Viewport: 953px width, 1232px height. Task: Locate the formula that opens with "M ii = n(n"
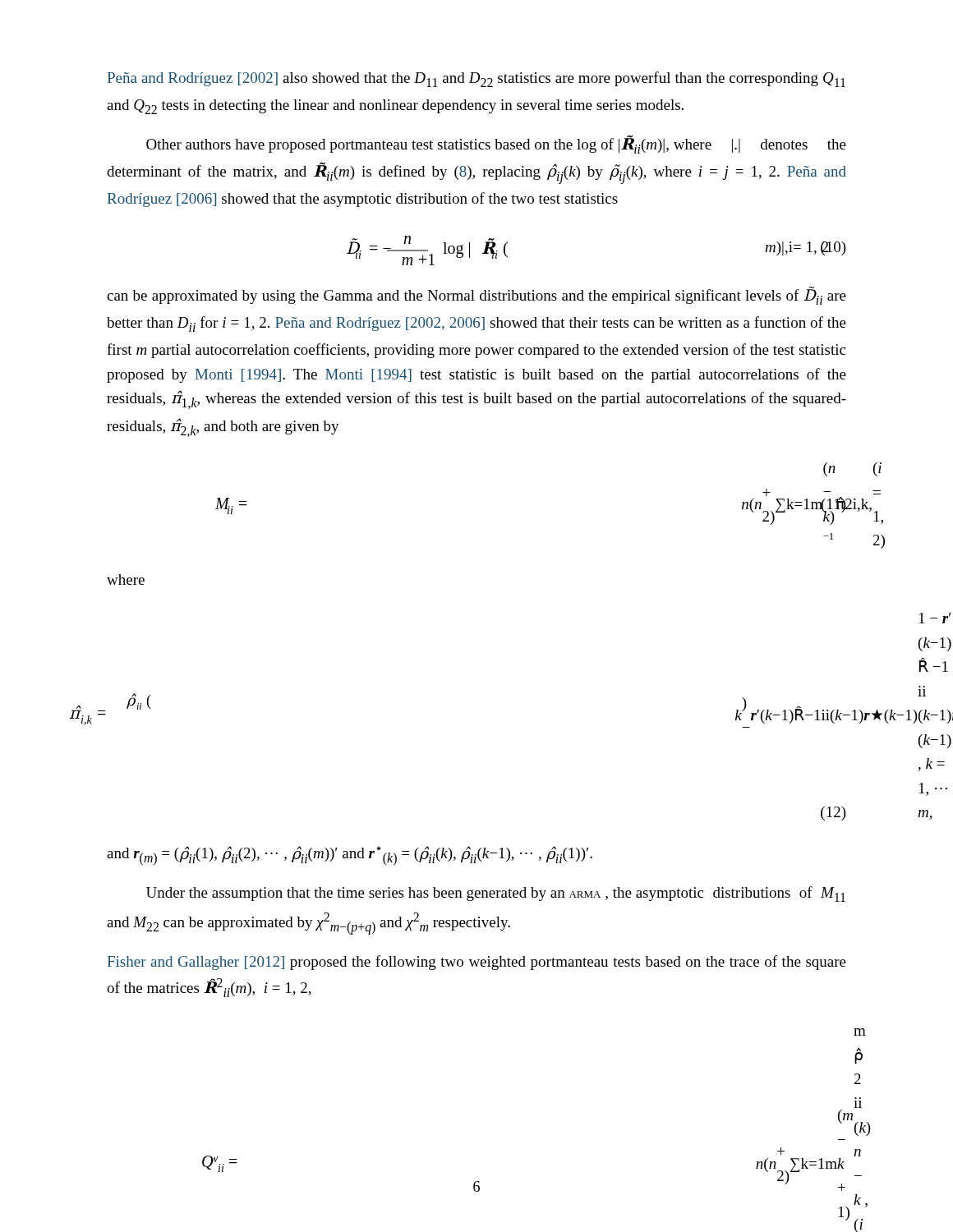tap(829, 469)
